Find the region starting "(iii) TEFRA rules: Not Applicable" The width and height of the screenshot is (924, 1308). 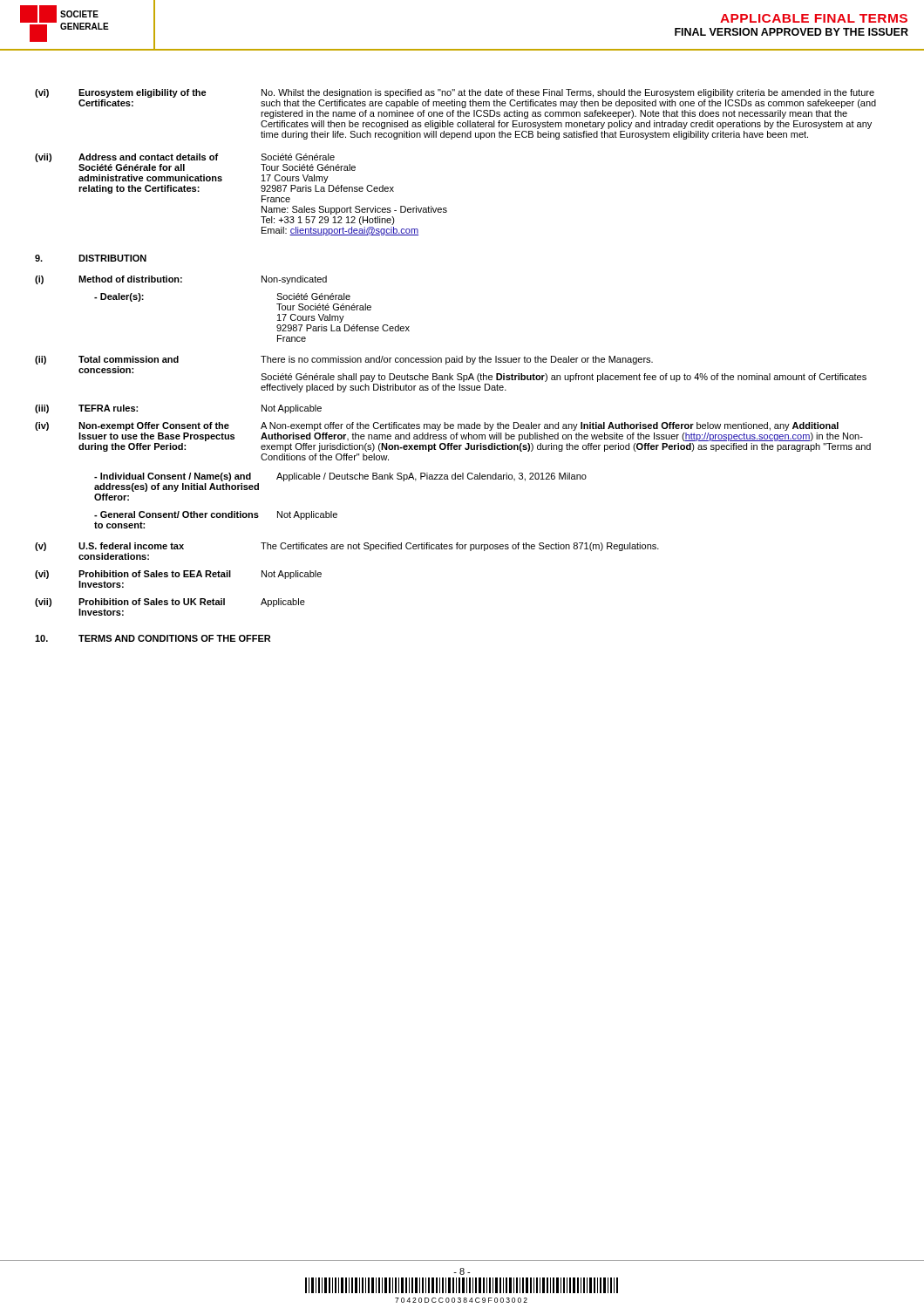pyautogui.click(x=108, y=409)
